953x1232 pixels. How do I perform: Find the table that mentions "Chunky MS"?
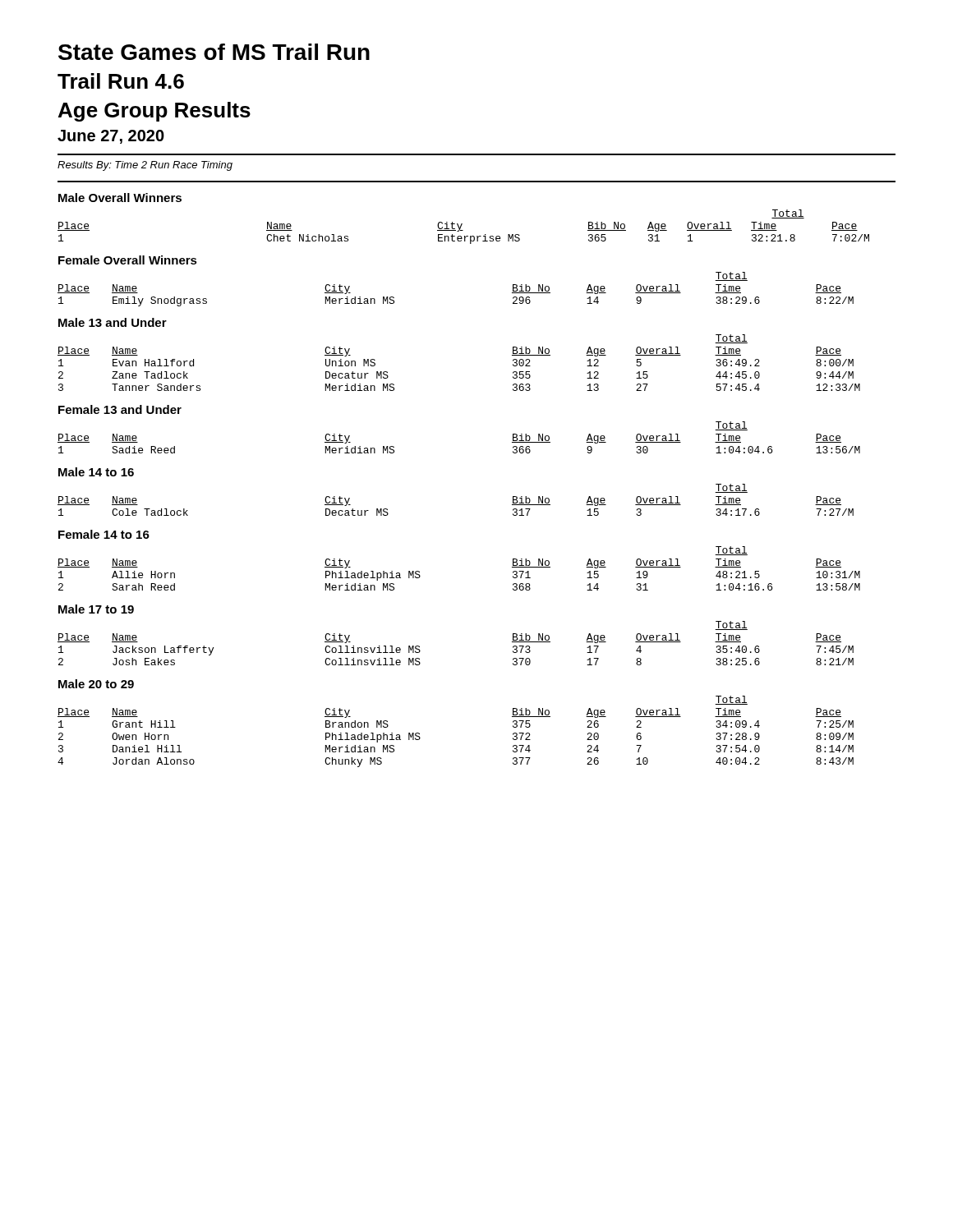tap(476, 731)
